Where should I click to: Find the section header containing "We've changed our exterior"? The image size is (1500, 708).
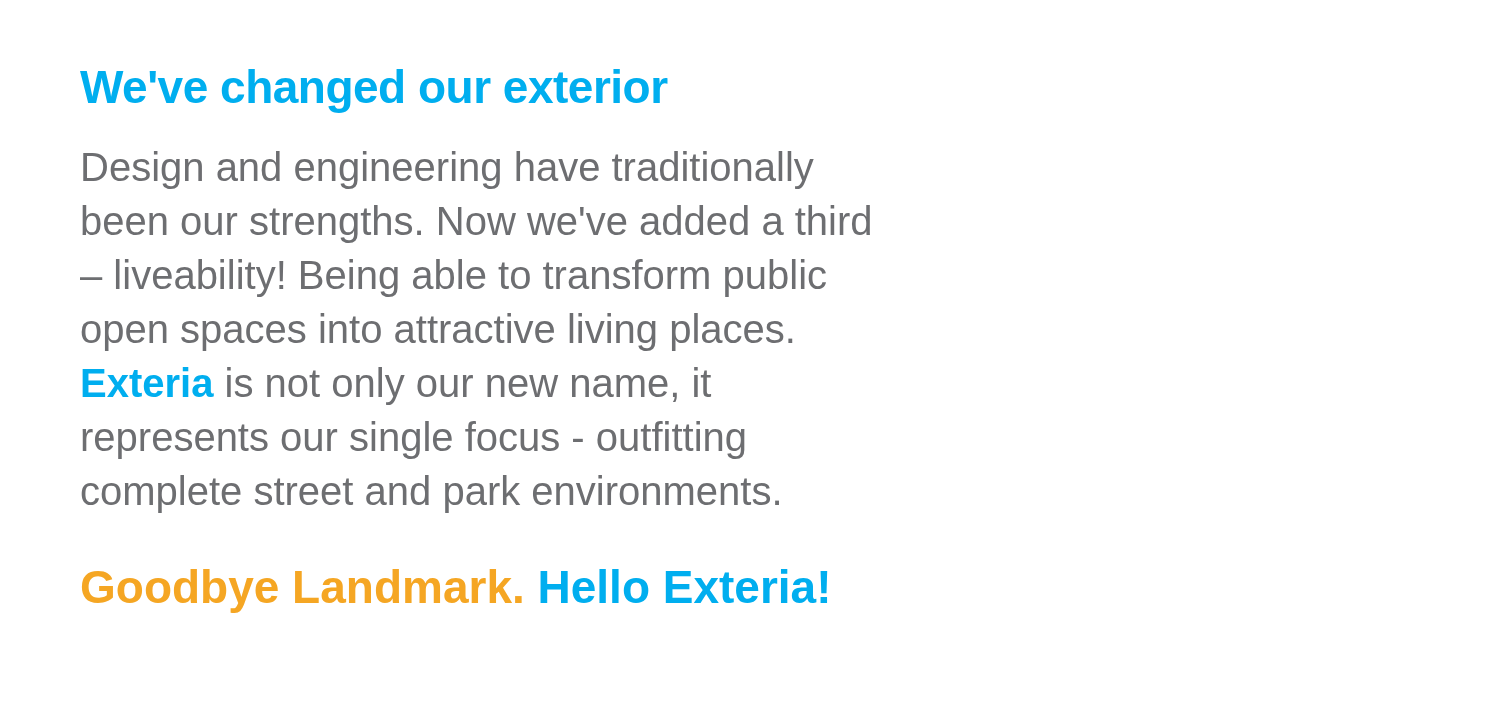tap(374, 87)
